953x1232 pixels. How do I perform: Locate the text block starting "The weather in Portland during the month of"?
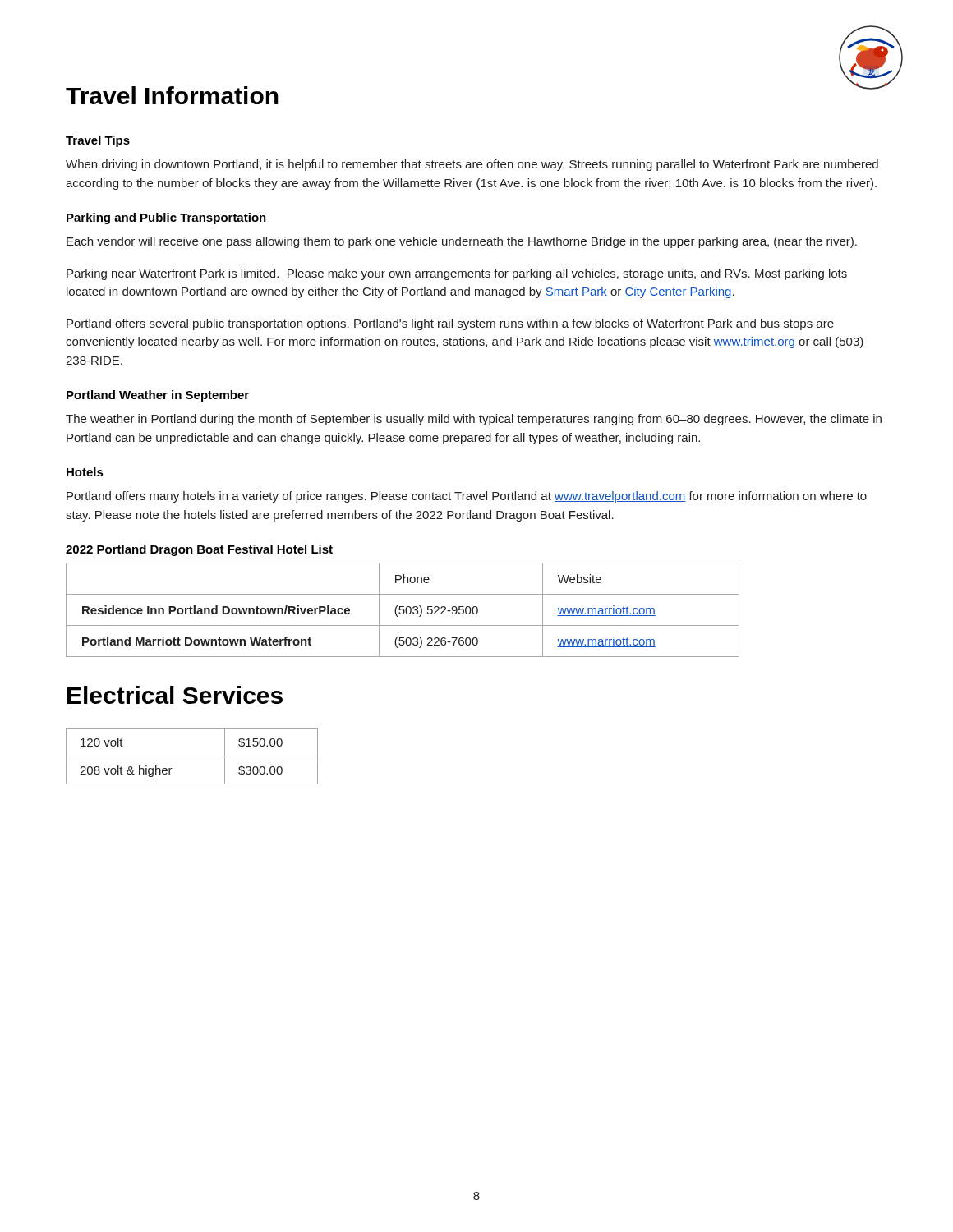(x=476, y=428)
